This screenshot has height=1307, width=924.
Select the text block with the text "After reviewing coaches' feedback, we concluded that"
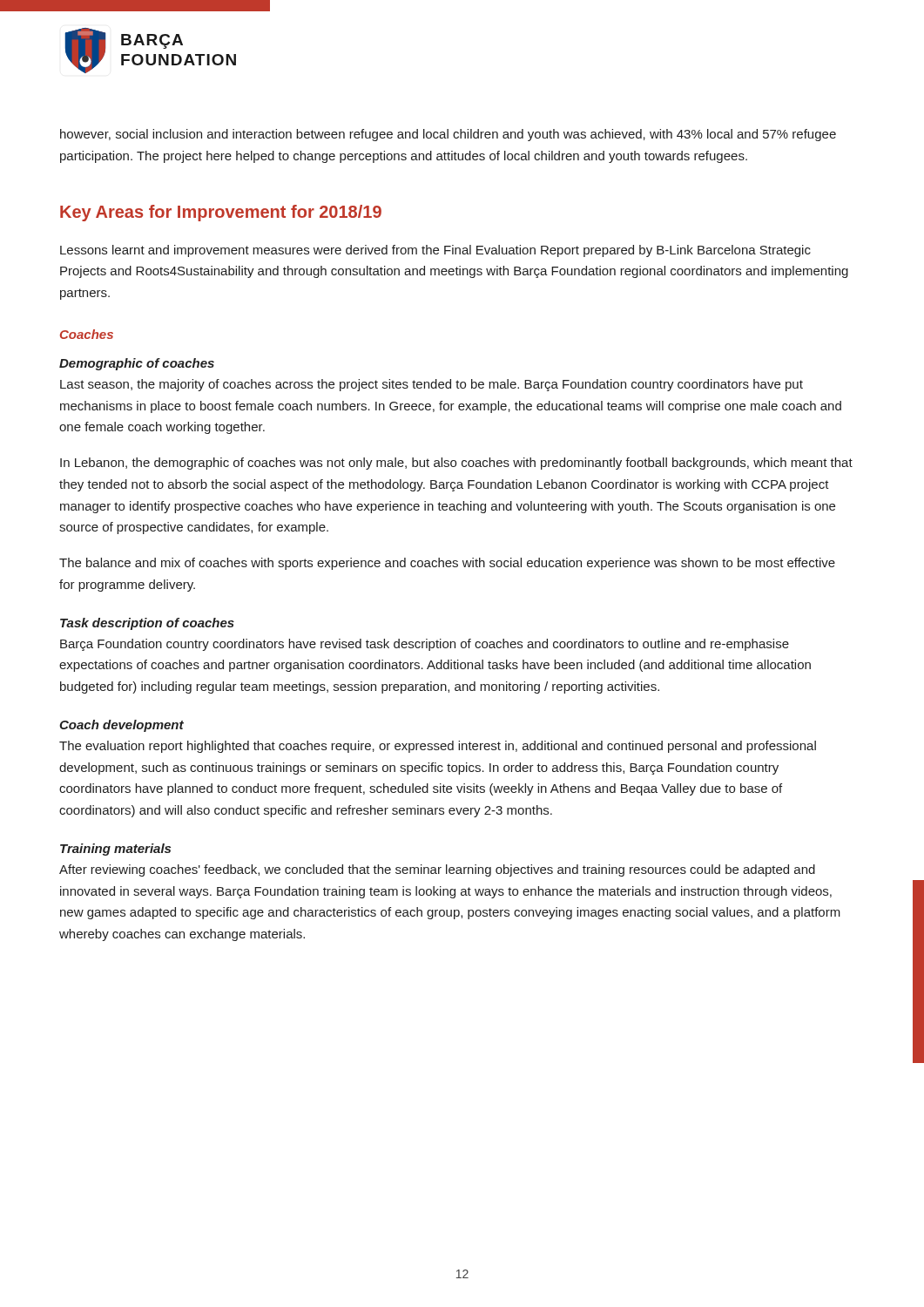[x=450, y=901]
